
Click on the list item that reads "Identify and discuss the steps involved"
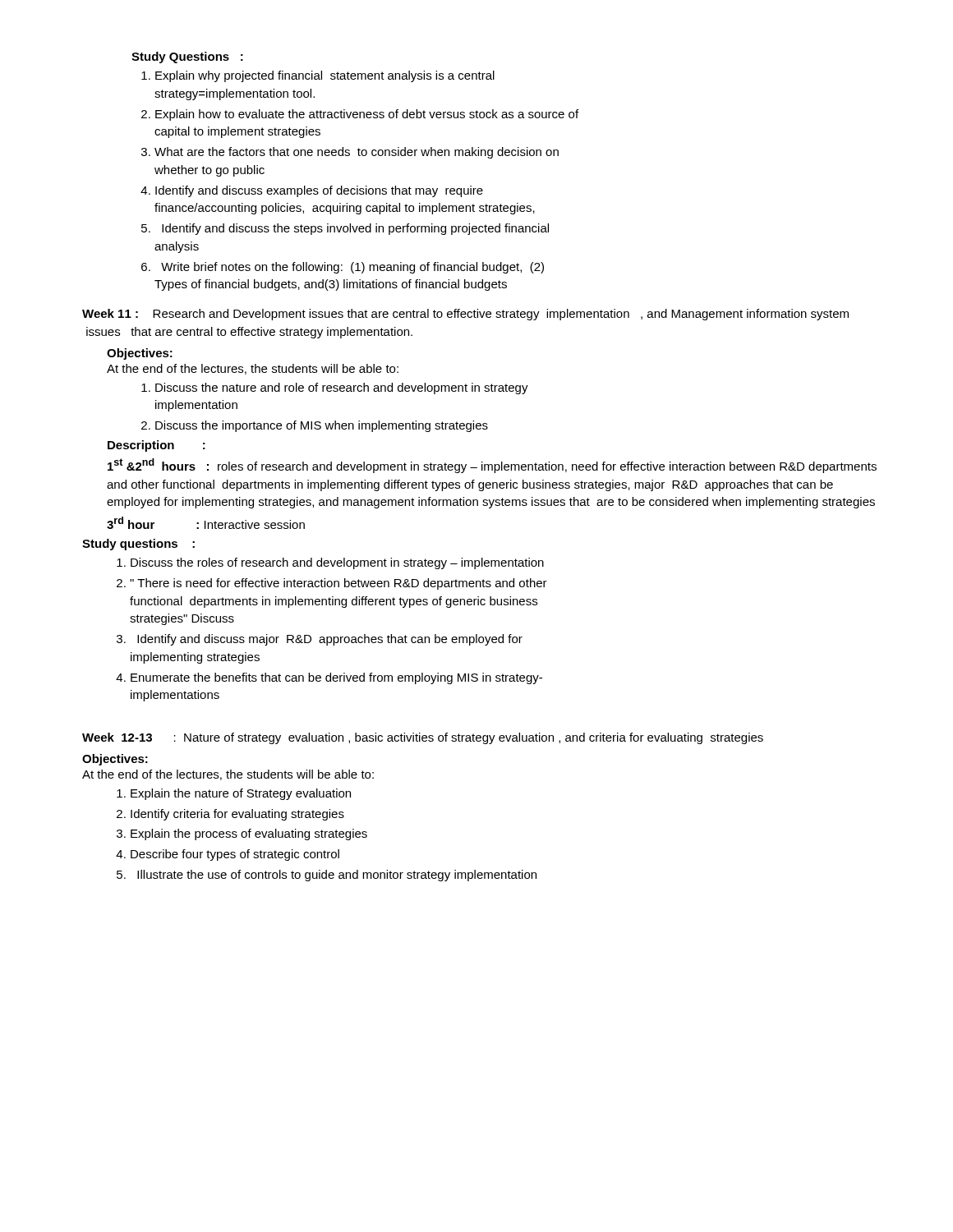pos(352,237)
